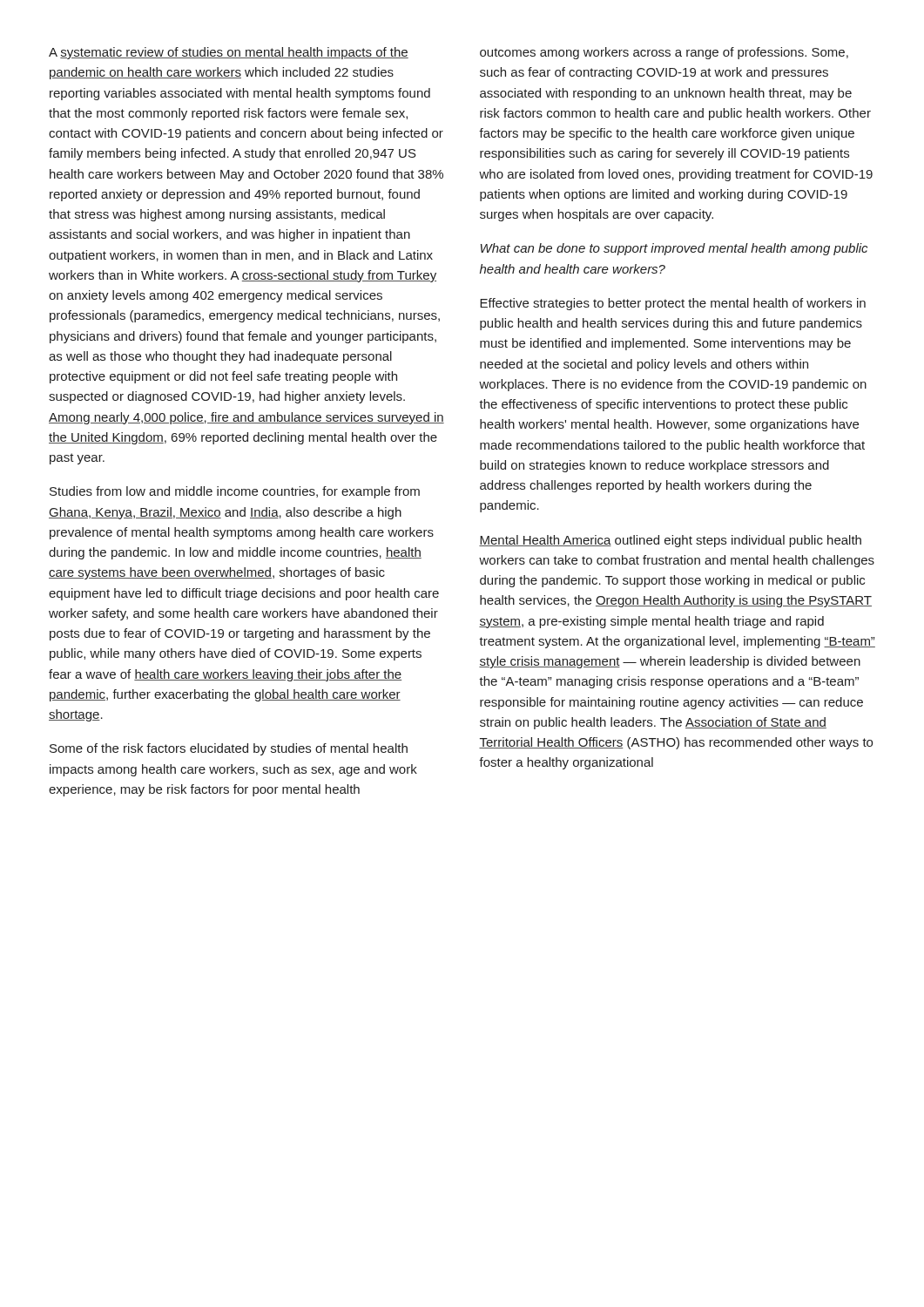The height and width of the screenshot is (1307, 924).
Task: Locate the block of text that opens with "Mental Health America outlined"
Action: pyautogui.click(x=677, y=651)
